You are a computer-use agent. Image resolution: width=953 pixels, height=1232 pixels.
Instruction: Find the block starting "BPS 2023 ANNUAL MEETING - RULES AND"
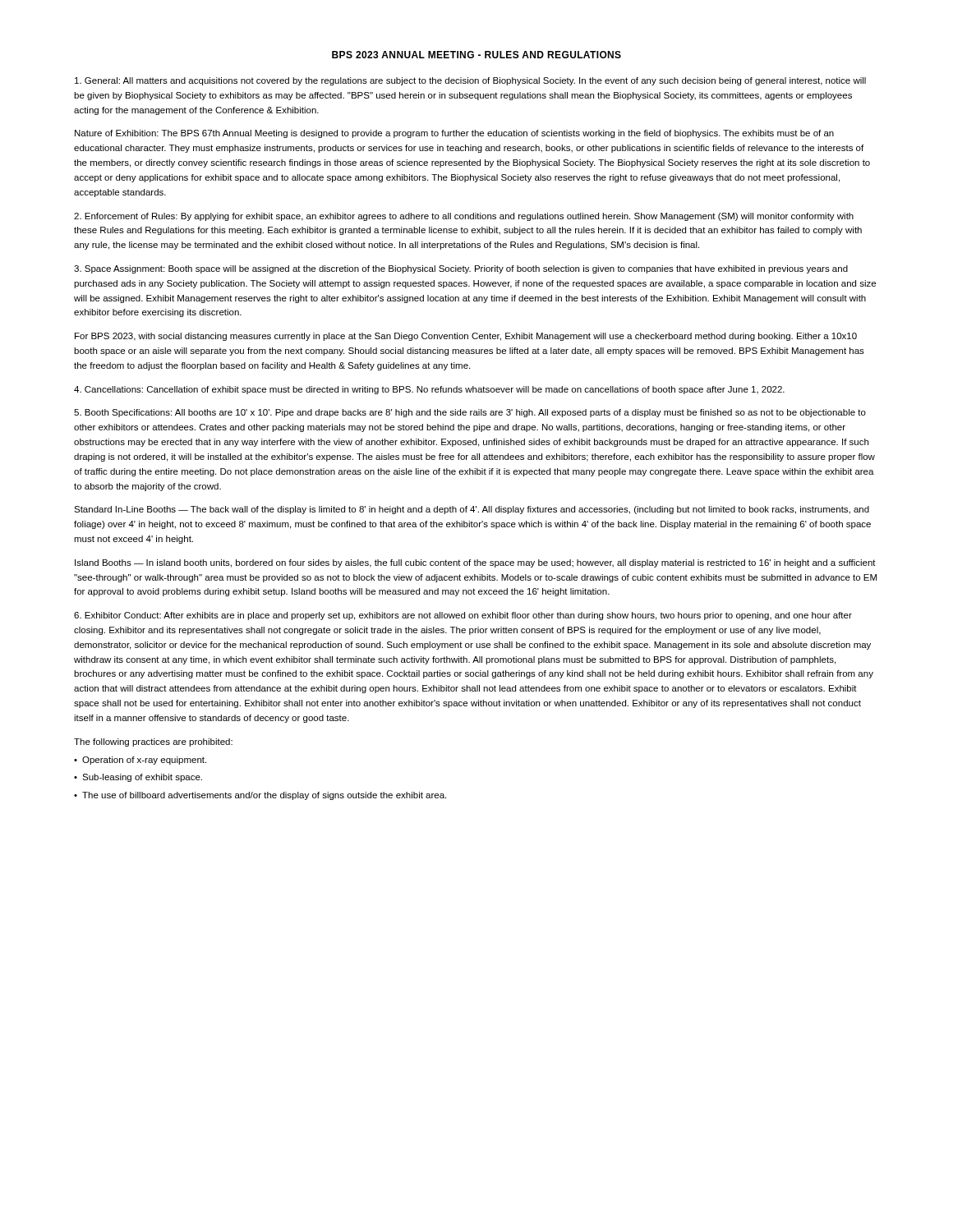point(476,55)
